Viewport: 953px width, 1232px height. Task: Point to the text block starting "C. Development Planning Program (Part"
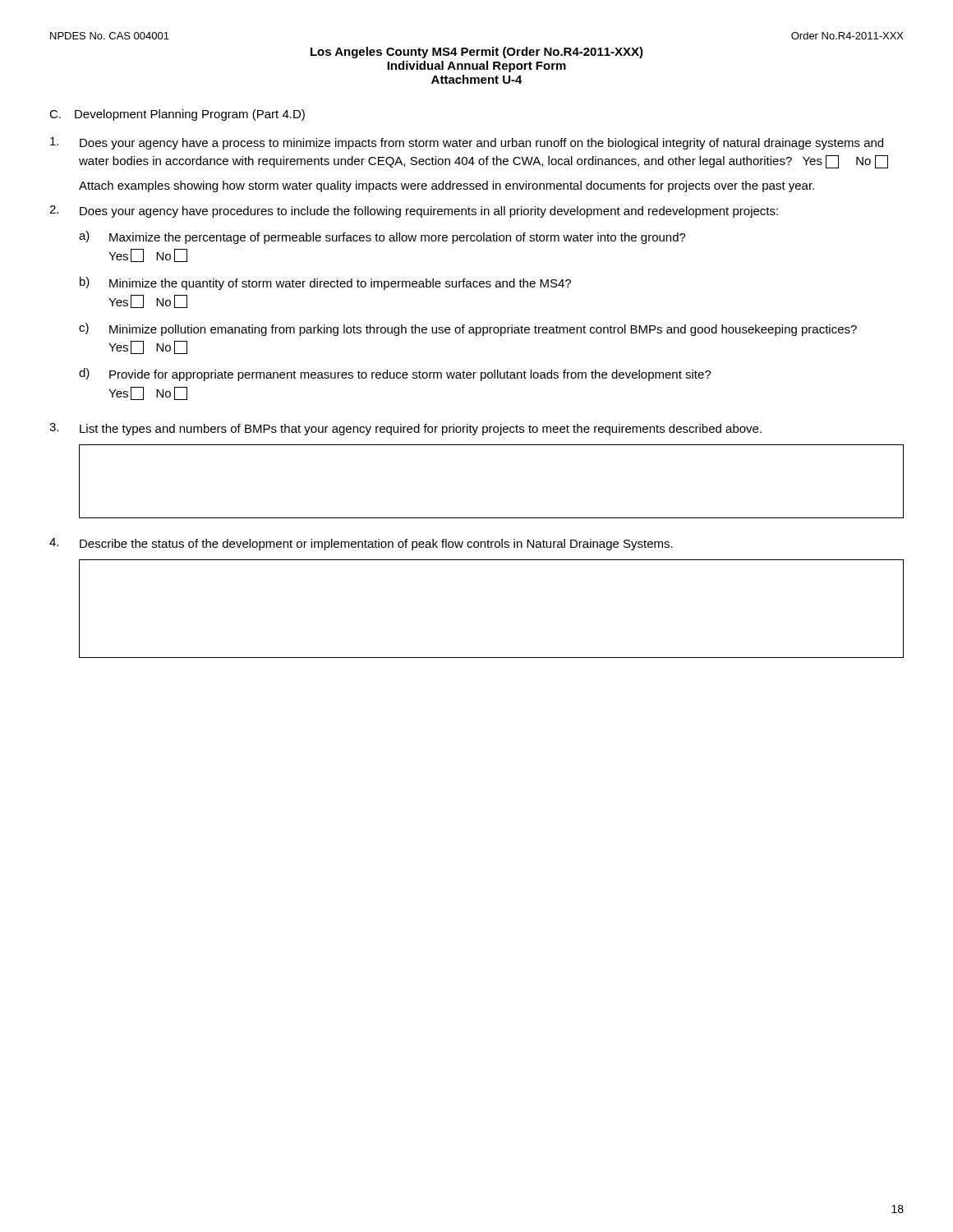click(177, 115)
